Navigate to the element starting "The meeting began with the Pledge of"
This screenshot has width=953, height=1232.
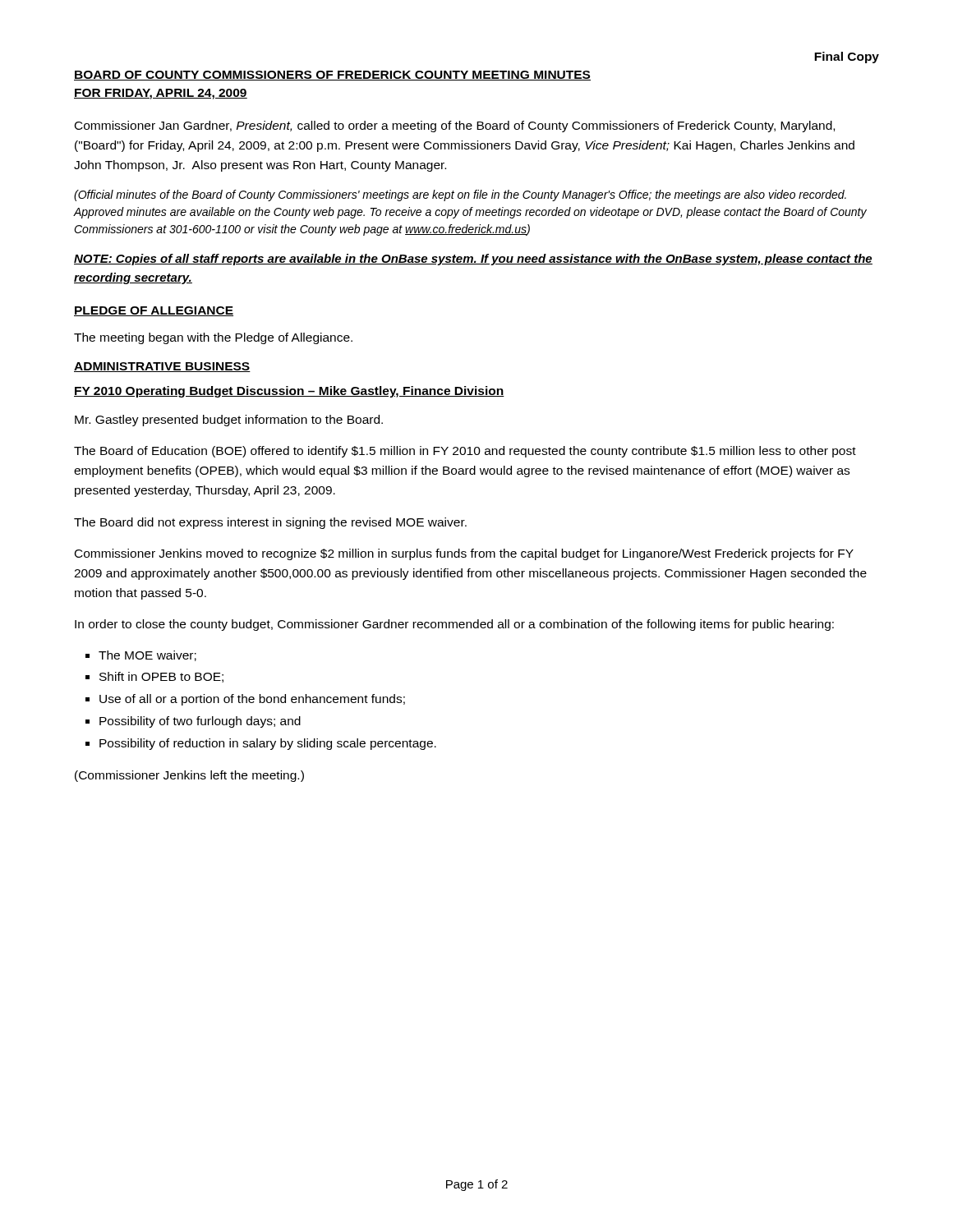tap(214, 338)
